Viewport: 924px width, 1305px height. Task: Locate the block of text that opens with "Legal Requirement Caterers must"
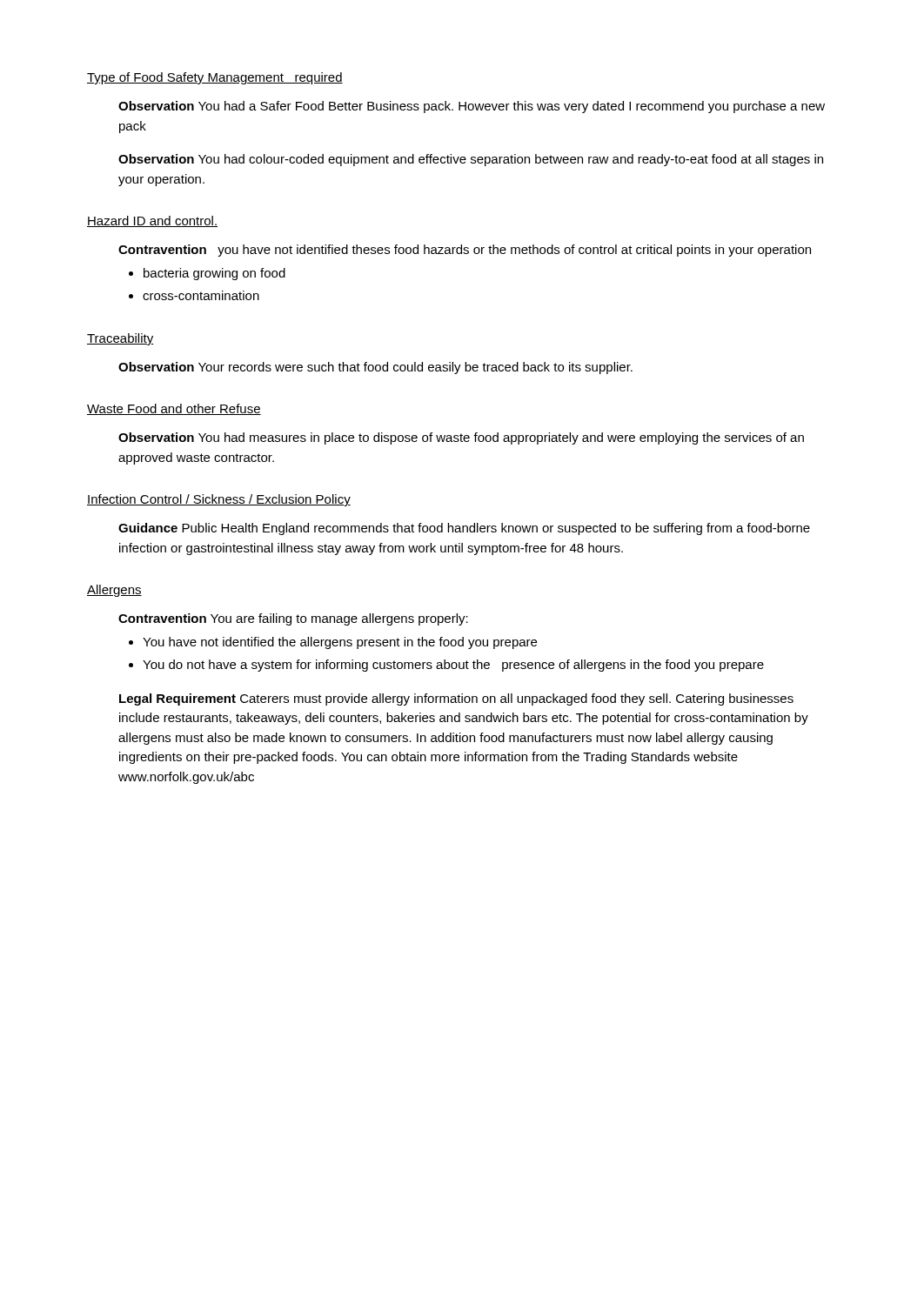tap(463, 737)
